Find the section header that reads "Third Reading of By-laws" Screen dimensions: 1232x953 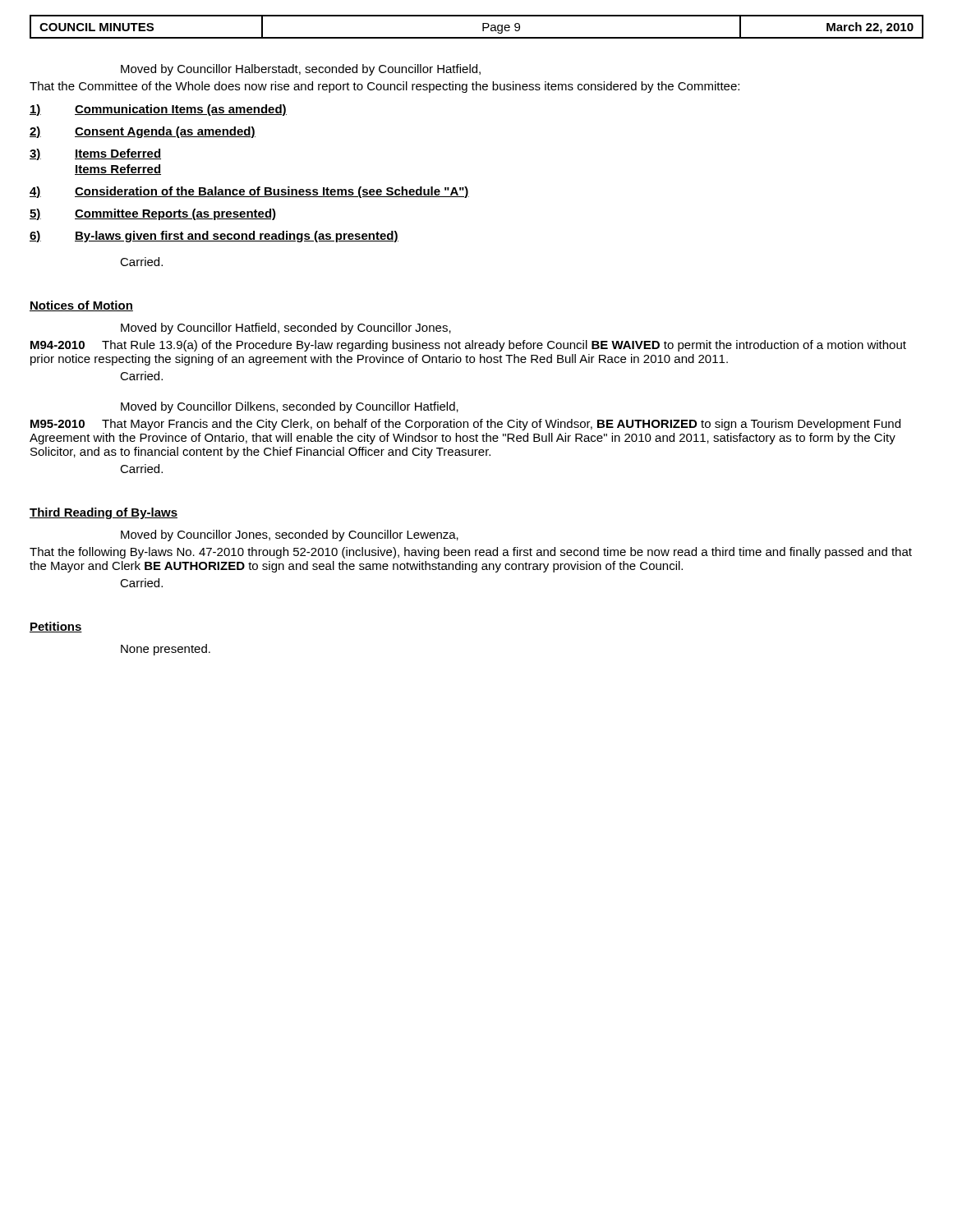pyautogui.click(x=103, y=512)
